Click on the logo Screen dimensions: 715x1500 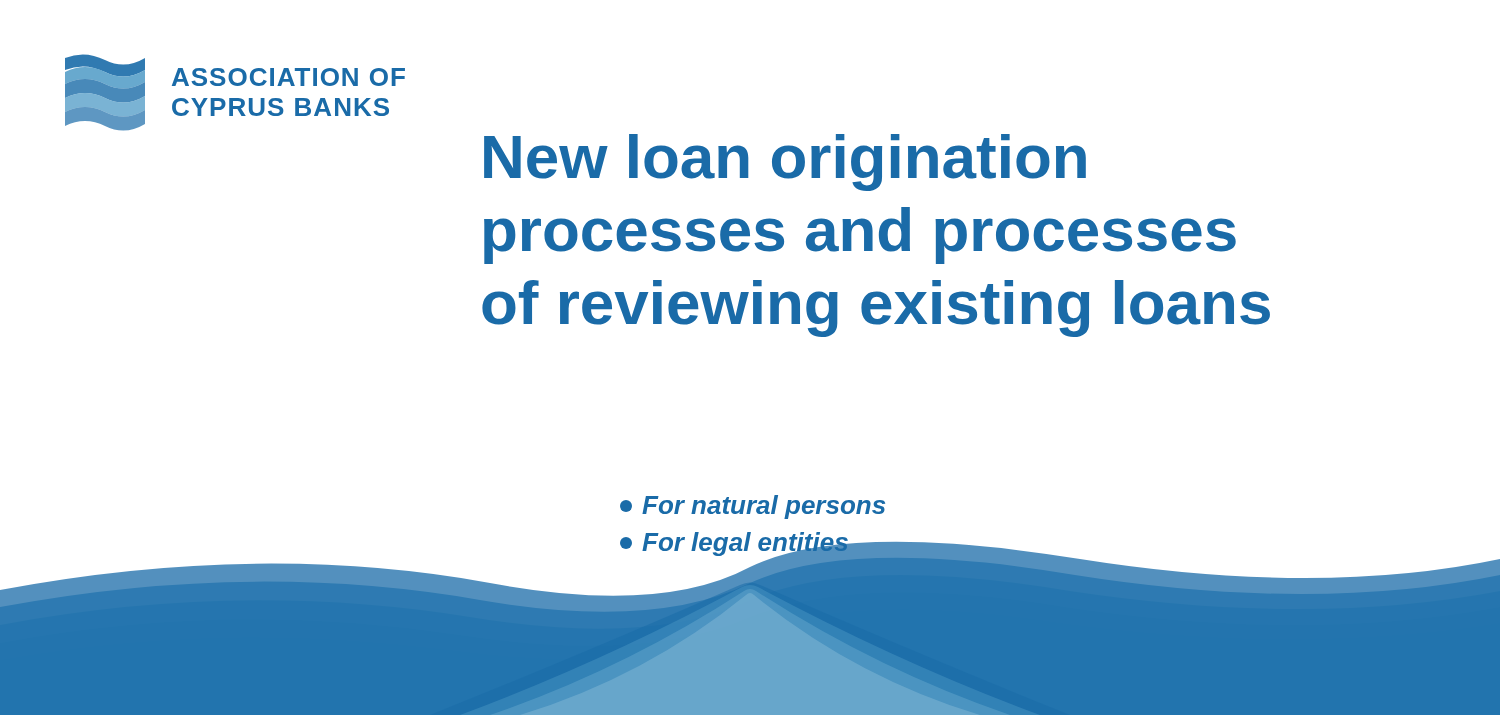[233, 93]
